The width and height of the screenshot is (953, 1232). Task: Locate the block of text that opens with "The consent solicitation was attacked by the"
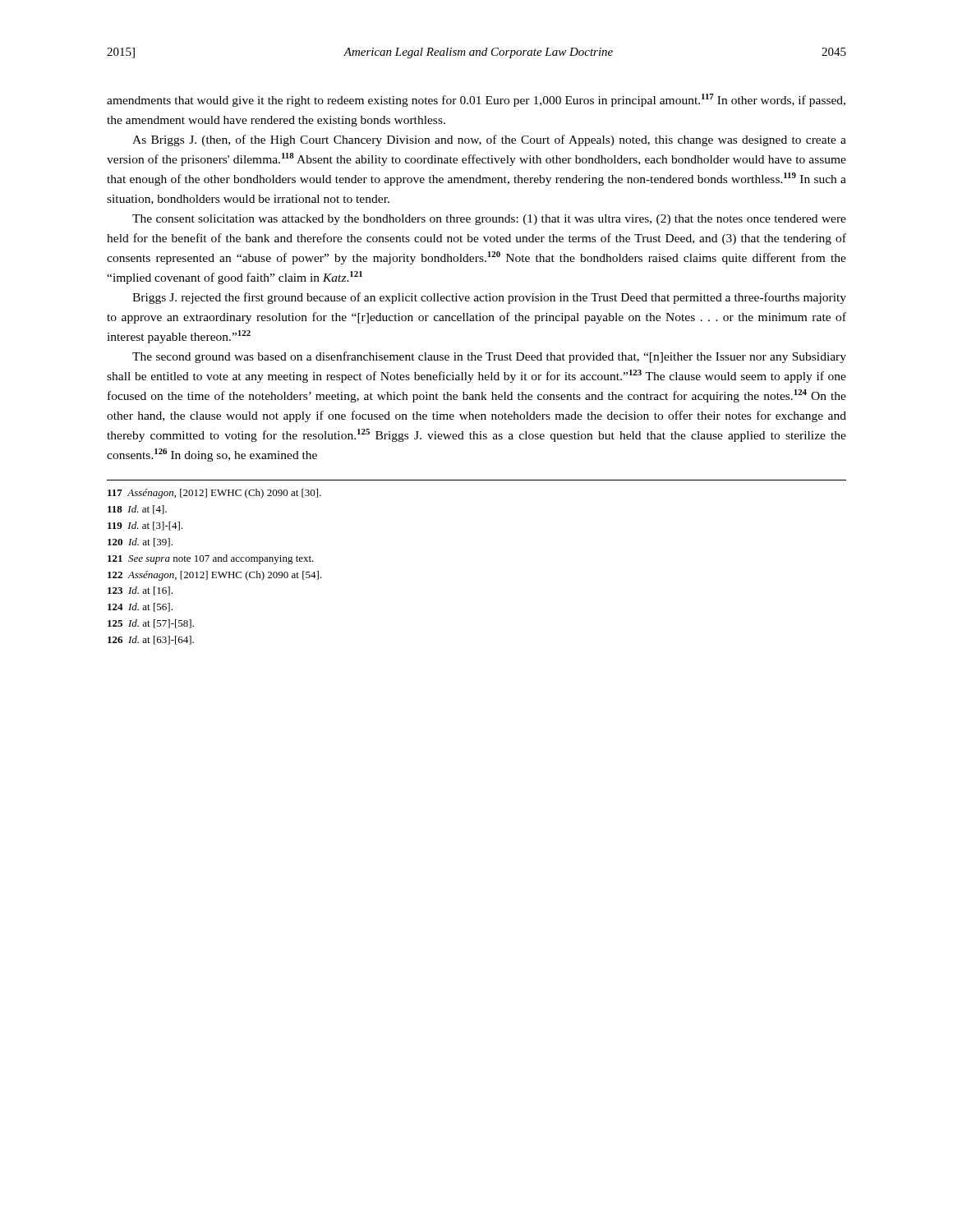pyautogui.click(x=476, y=248)
